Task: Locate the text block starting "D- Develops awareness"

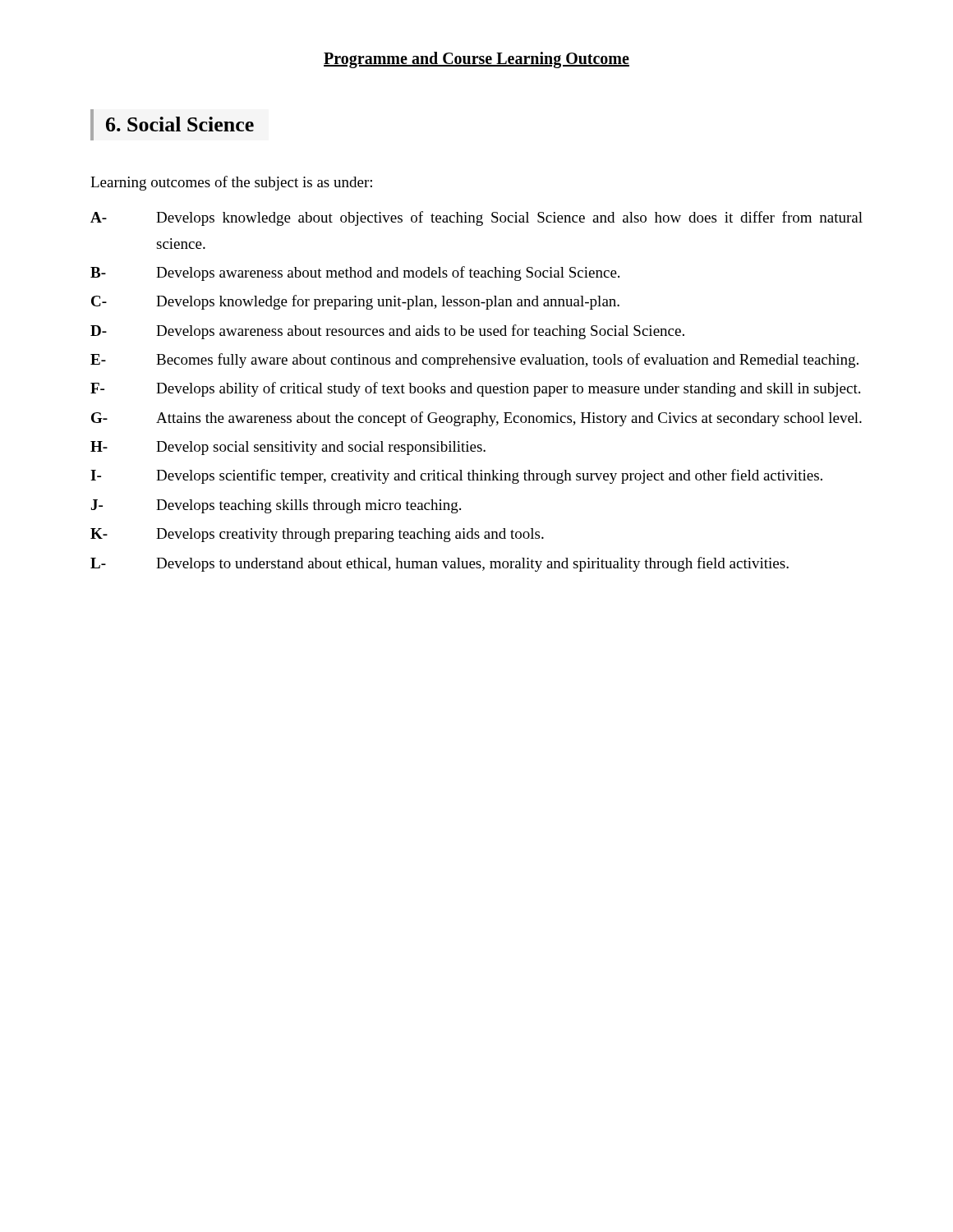Action: pyautogui.click(x=476, y=330)
